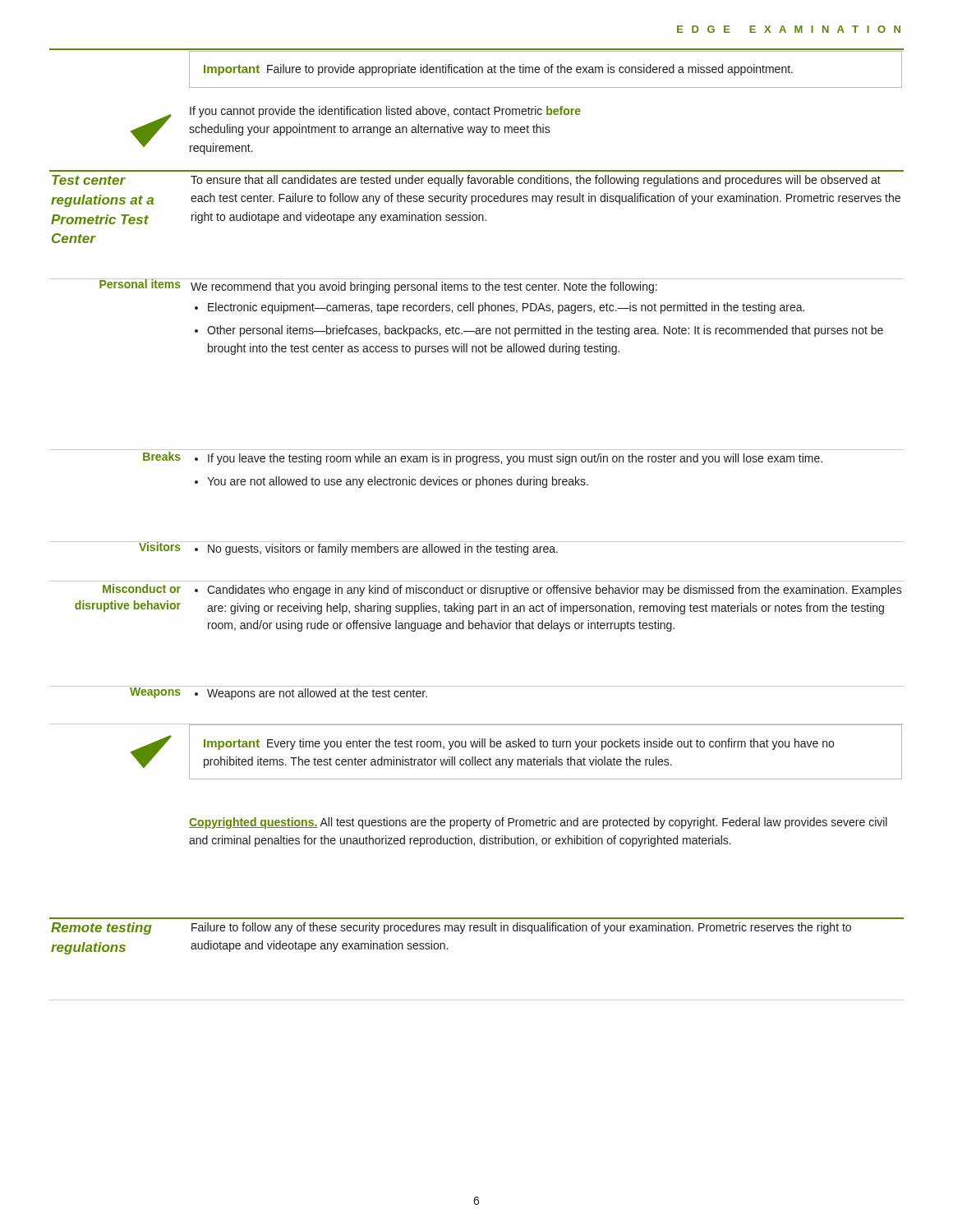The image size is (953, 1232).
Task: Find the block starting "No guests, visitors or family"
Action: coord(383,549)
